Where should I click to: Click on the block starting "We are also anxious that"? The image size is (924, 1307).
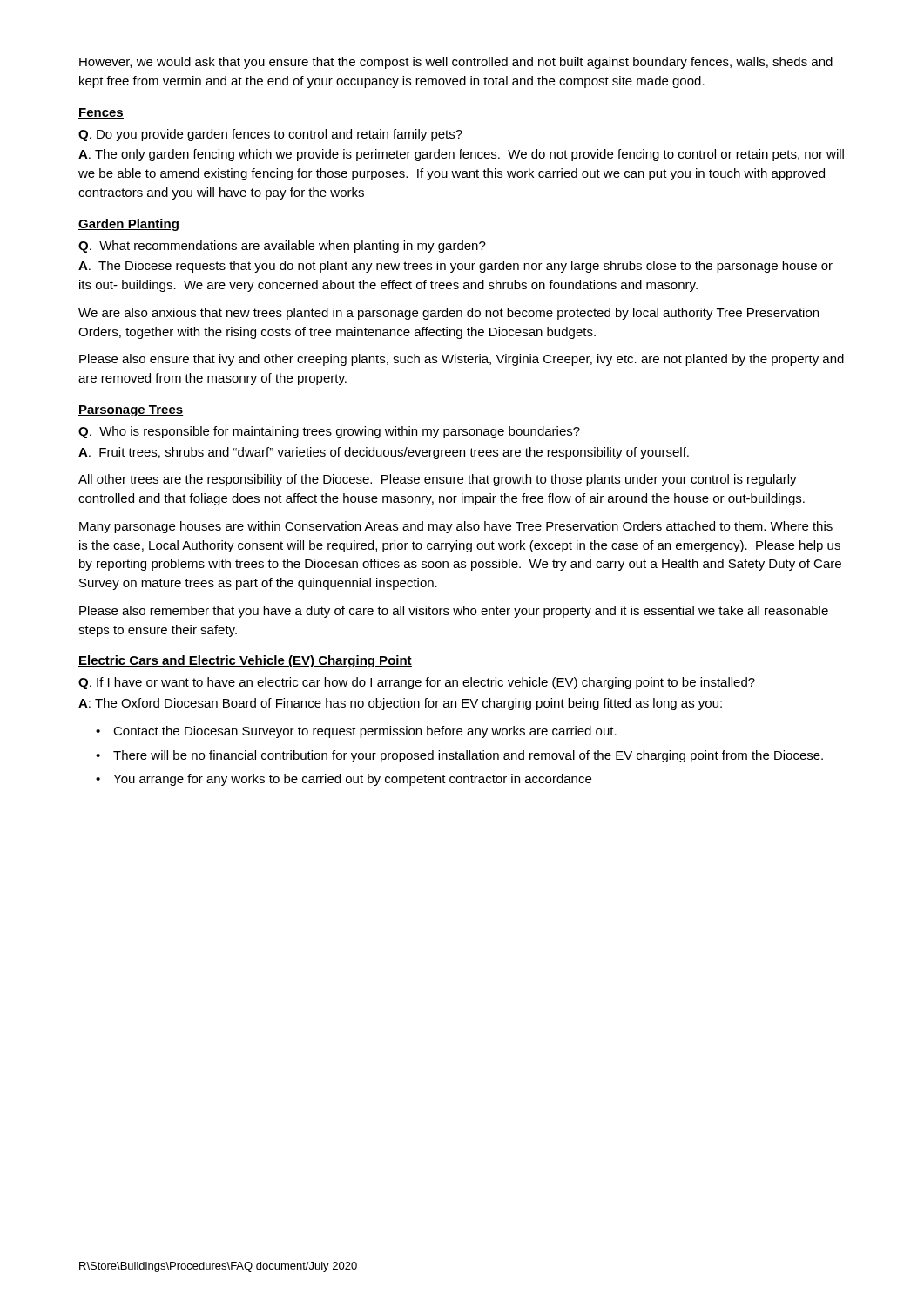[x=449, y=322]
